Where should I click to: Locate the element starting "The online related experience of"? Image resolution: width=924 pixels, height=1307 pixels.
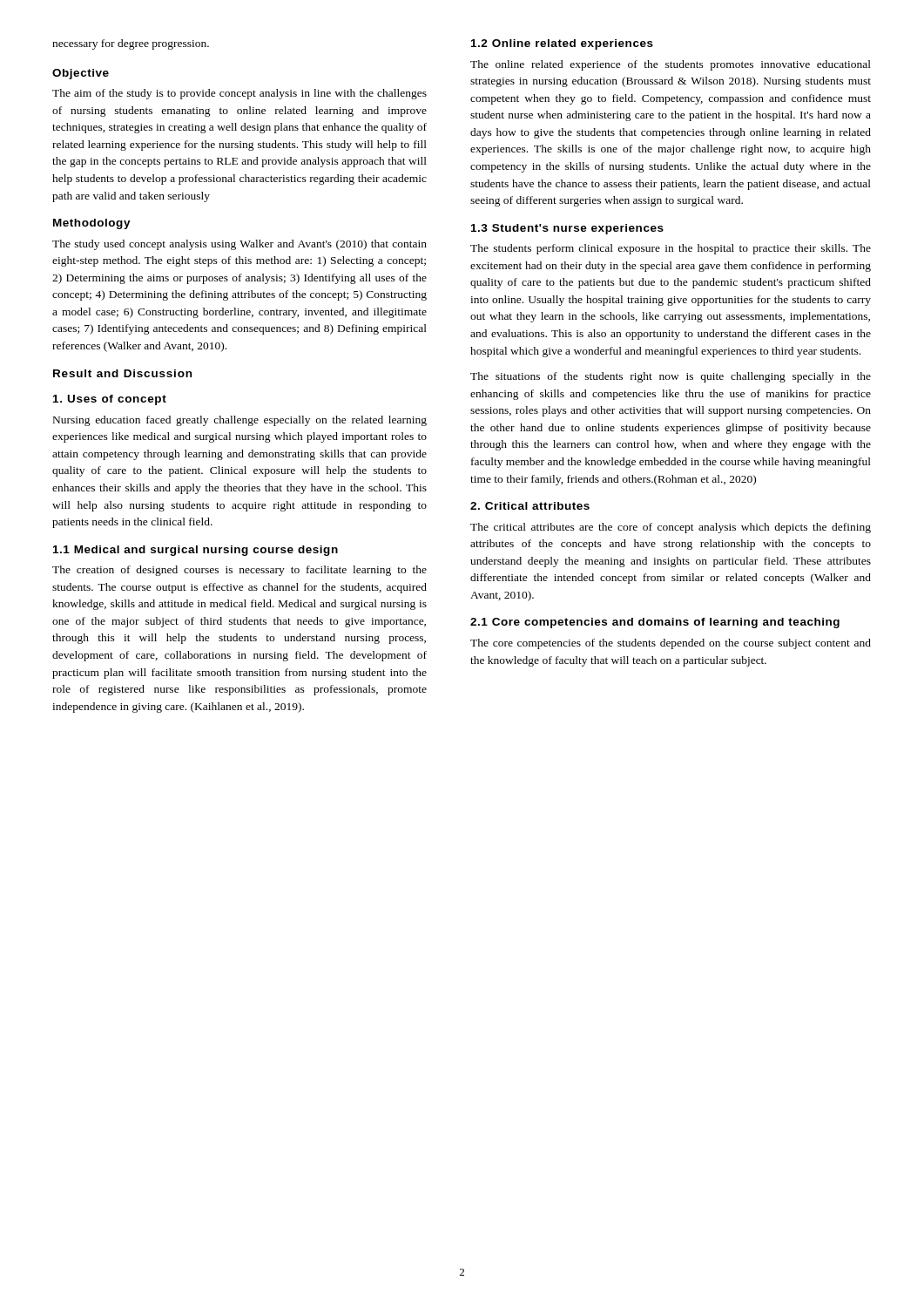tap(671, 132)
